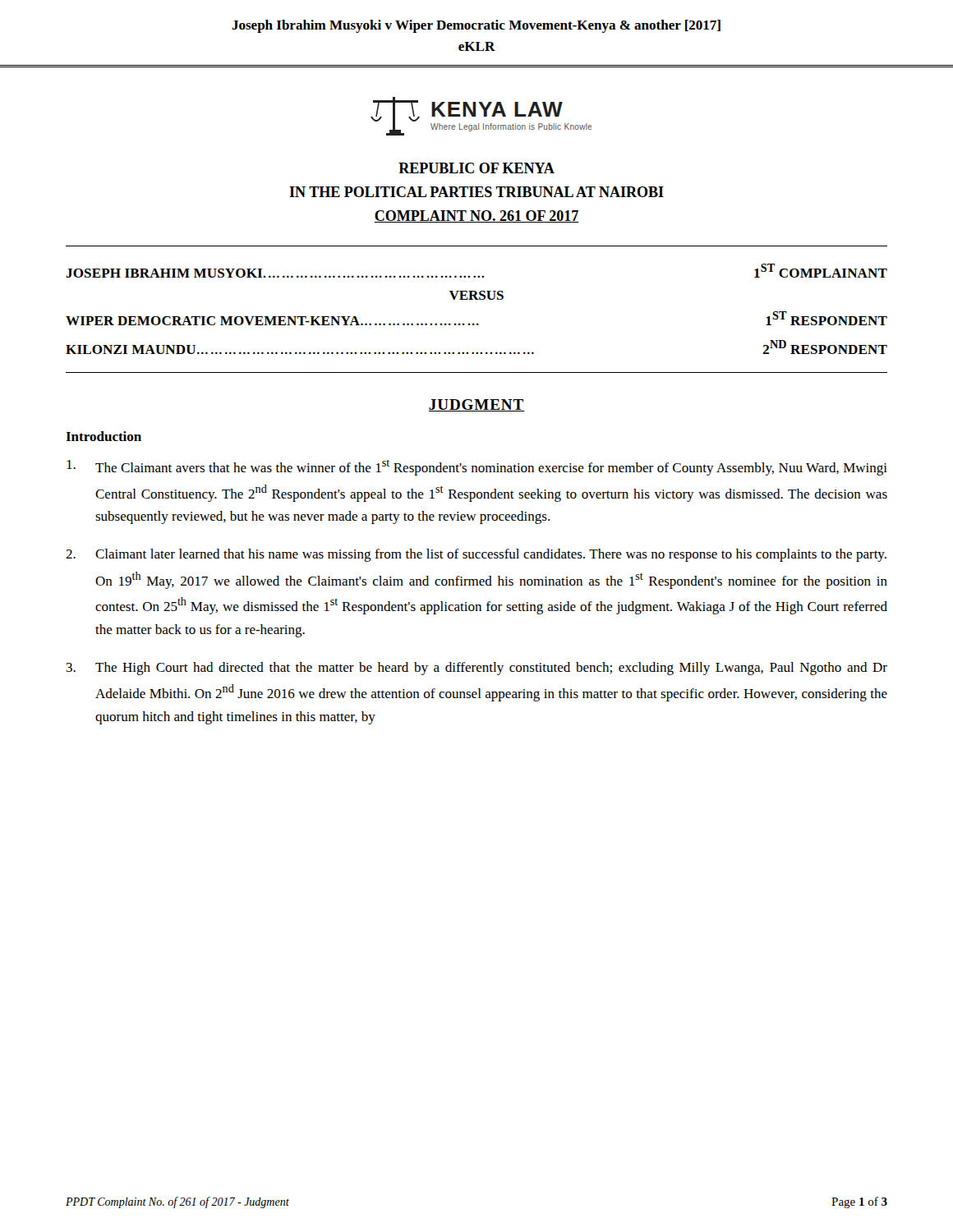Screen dimensions: 1232x953
Task: Find the logo
Action: 476,118
